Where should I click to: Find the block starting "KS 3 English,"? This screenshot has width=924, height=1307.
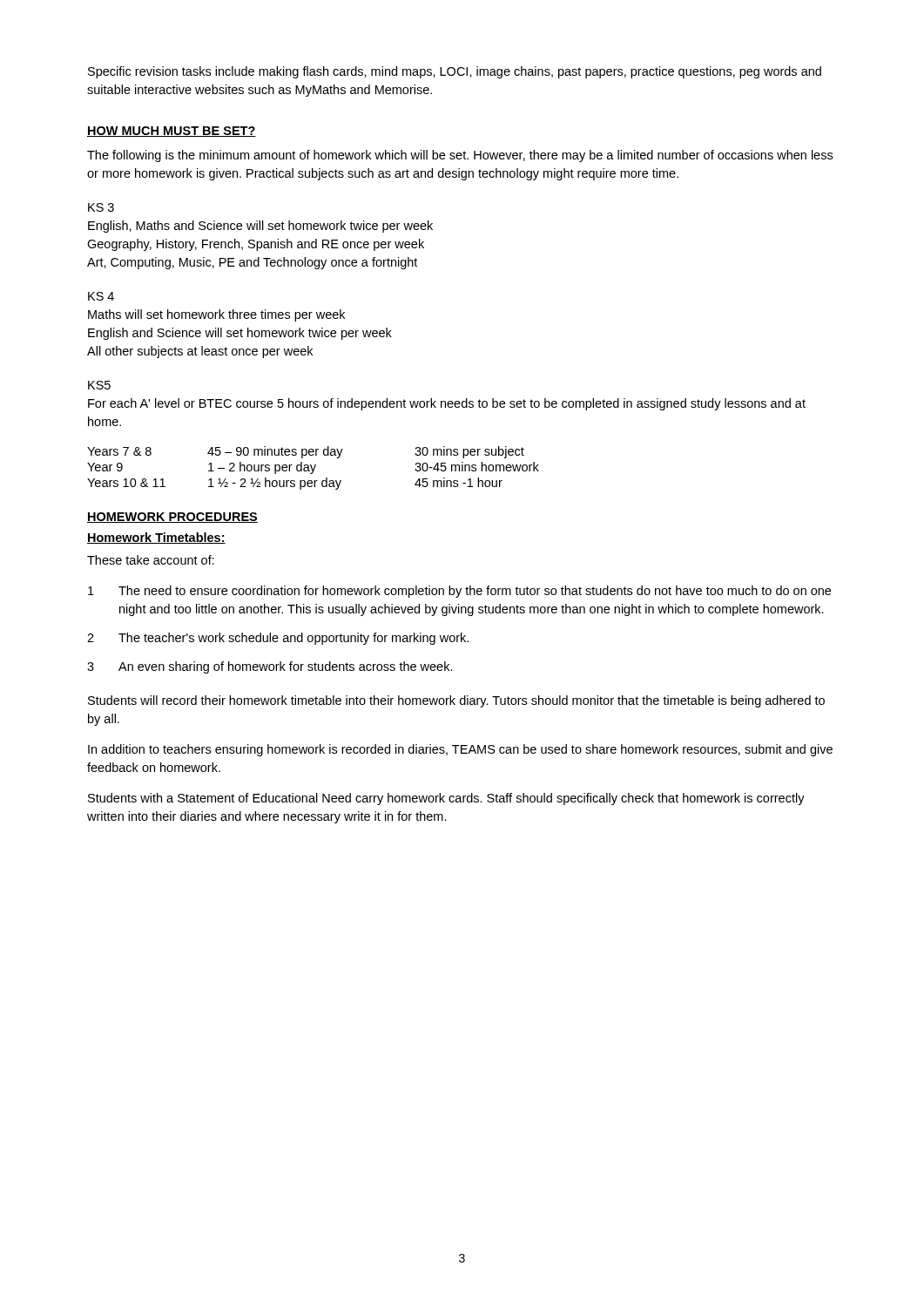tap(101, 207)
